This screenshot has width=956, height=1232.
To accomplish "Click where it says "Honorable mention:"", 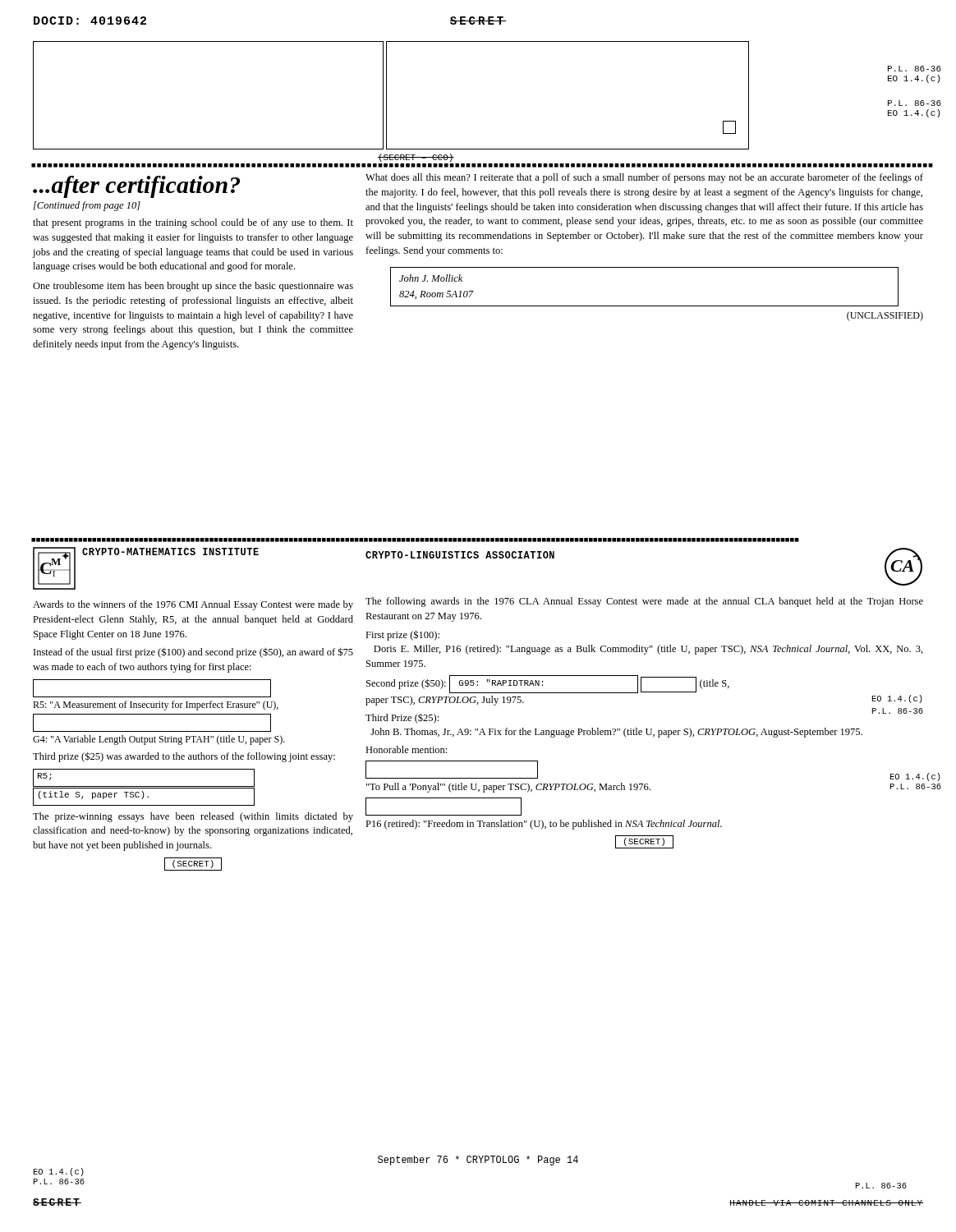I will click(407, 750).
